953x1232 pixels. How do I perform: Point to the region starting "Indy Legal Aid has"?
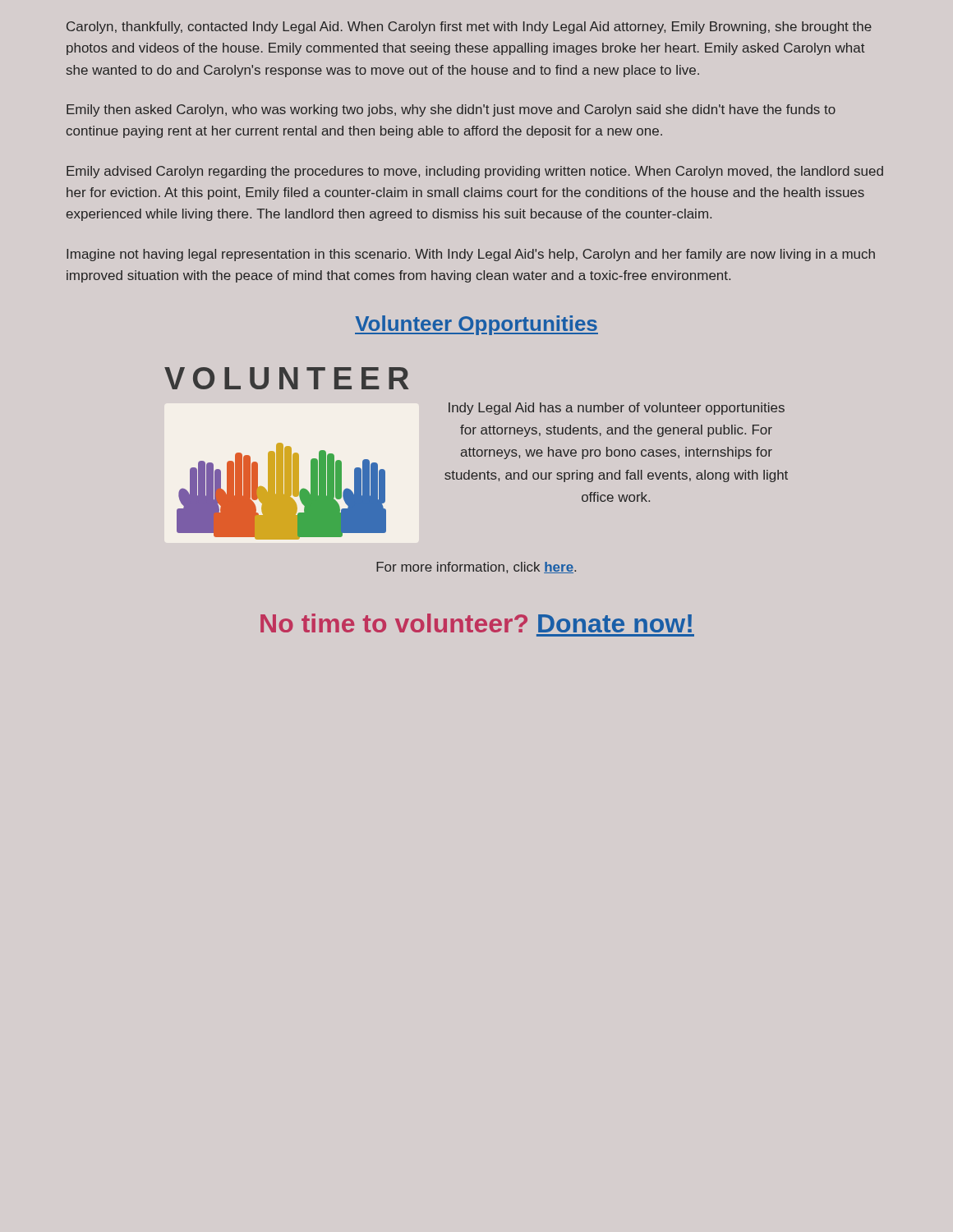coord(616,452)
